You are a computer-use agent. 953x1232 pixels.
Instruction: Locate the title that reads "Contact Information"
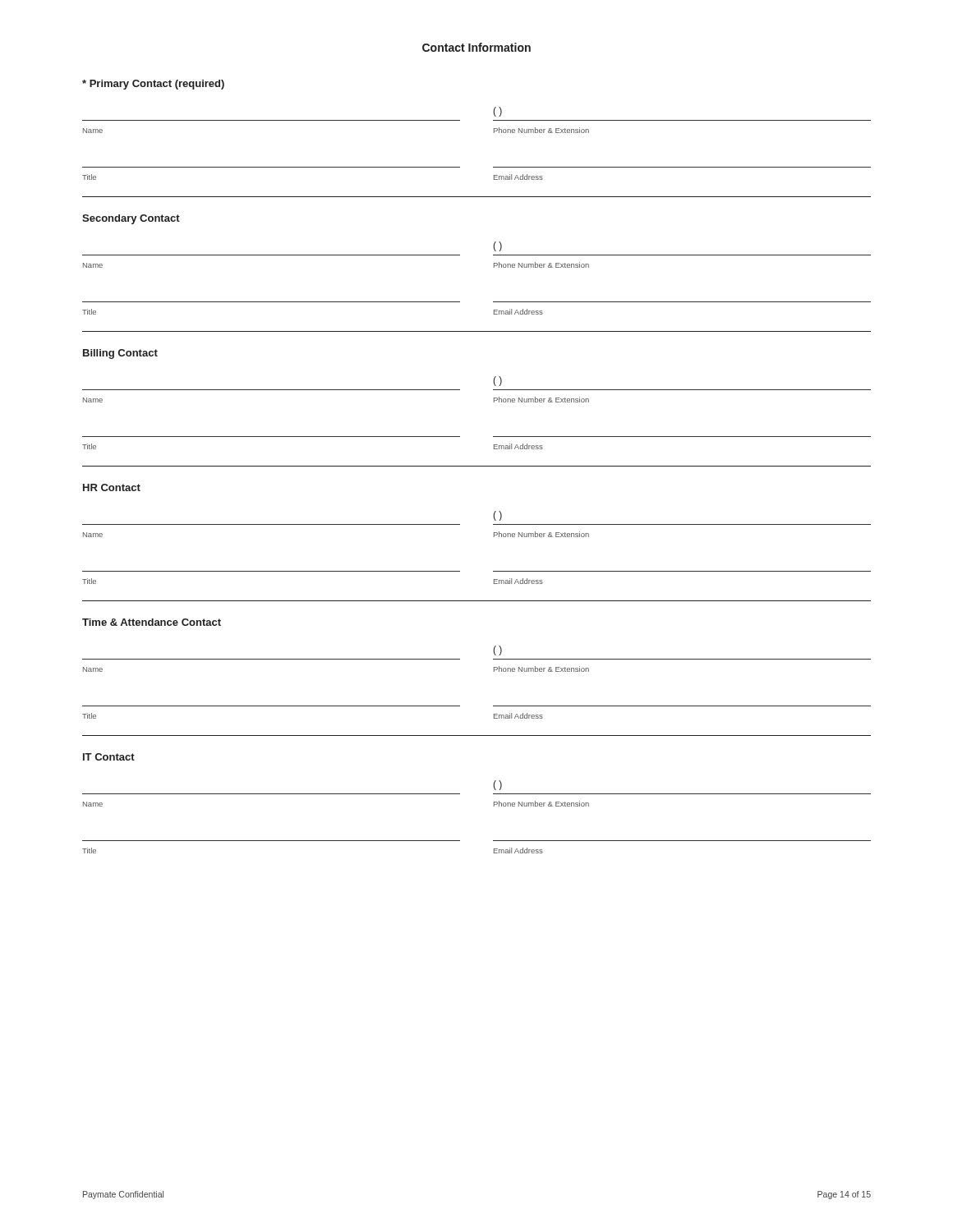(x=476, y=48)
